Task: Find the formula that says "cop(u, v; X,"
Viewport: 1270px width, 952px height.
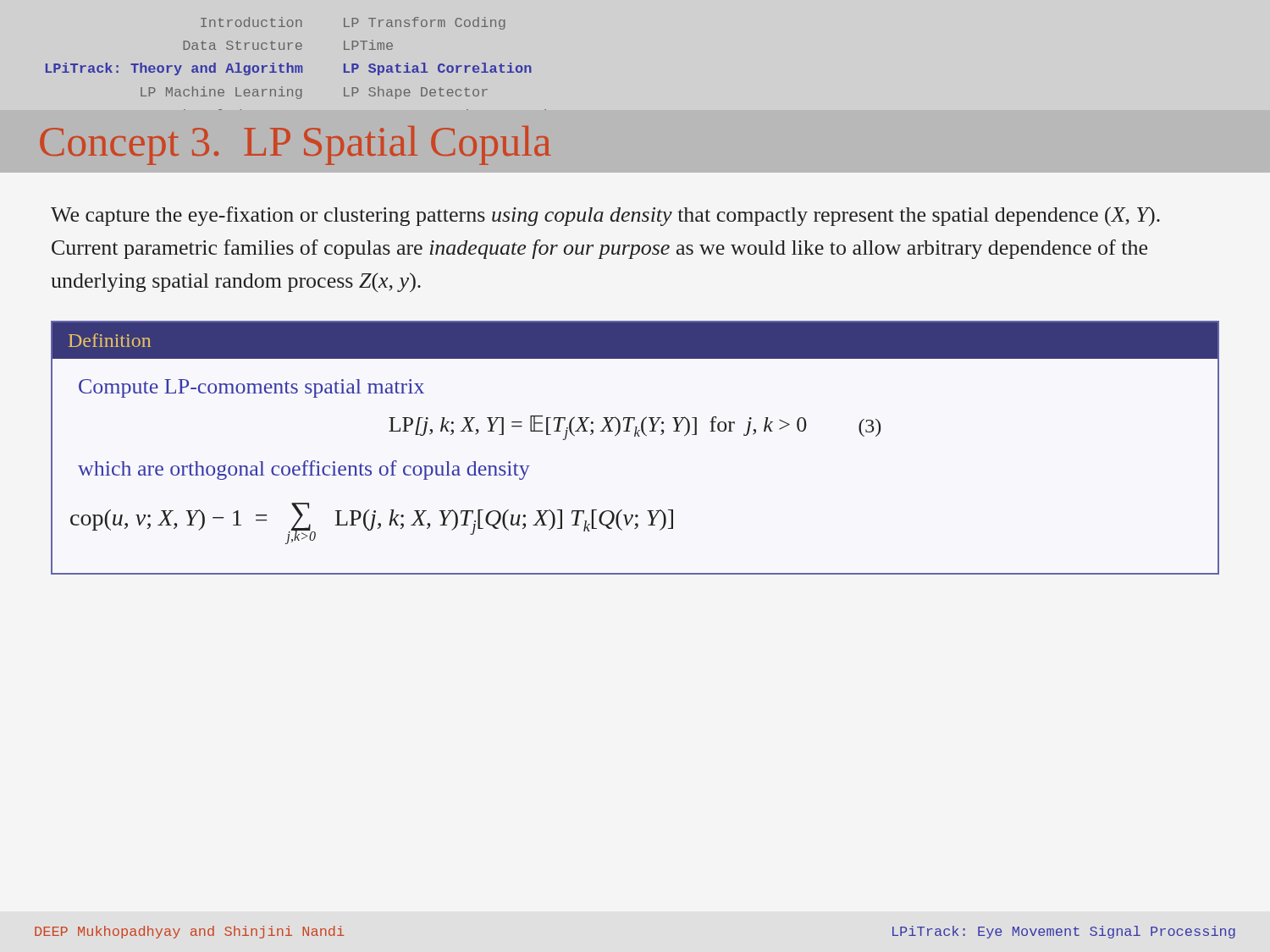Action: [x=372, y=520]
